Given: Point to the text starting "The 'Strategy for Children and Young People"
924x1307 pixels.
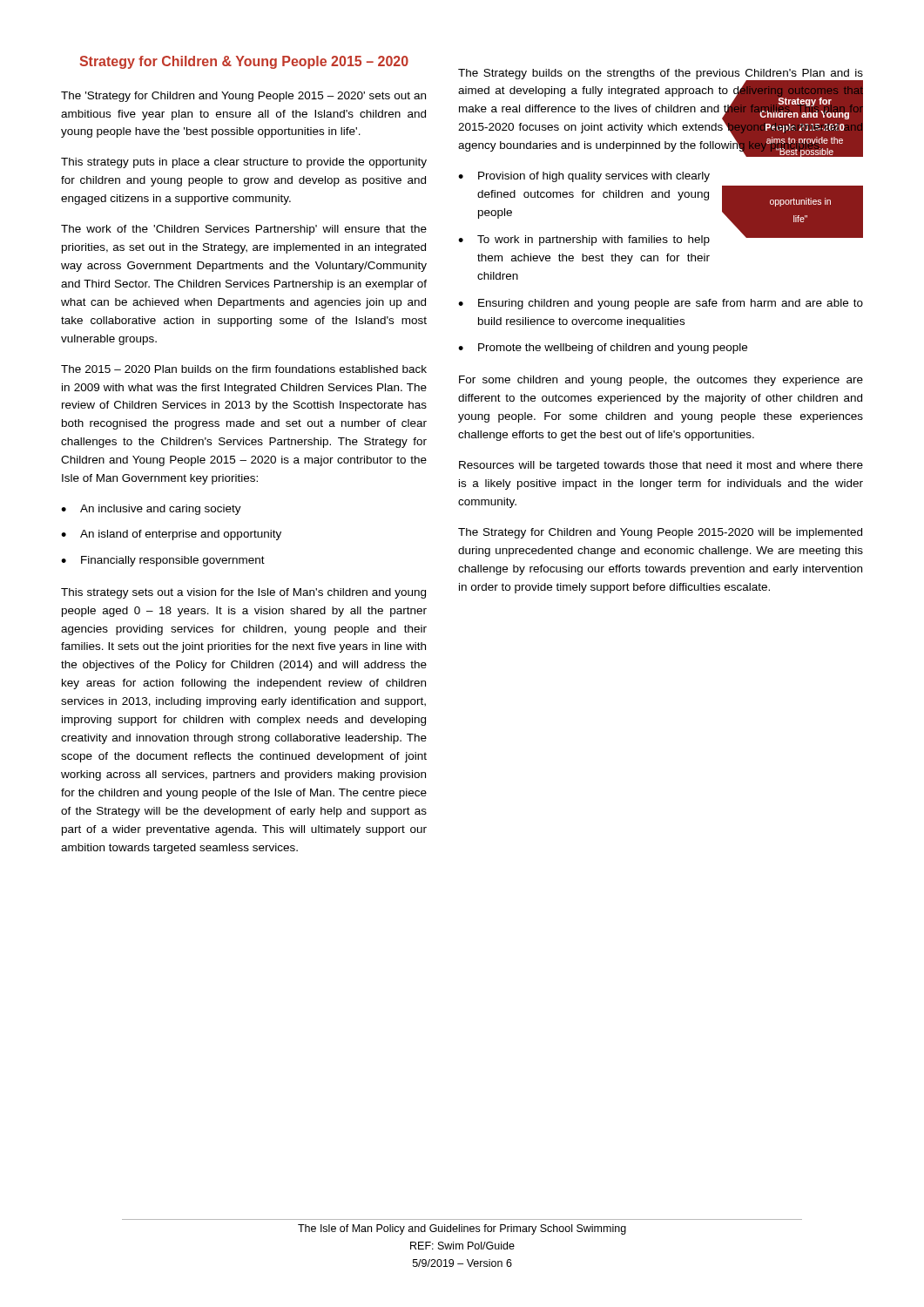Looking at the screenshot, I should (x=244, y=114).
